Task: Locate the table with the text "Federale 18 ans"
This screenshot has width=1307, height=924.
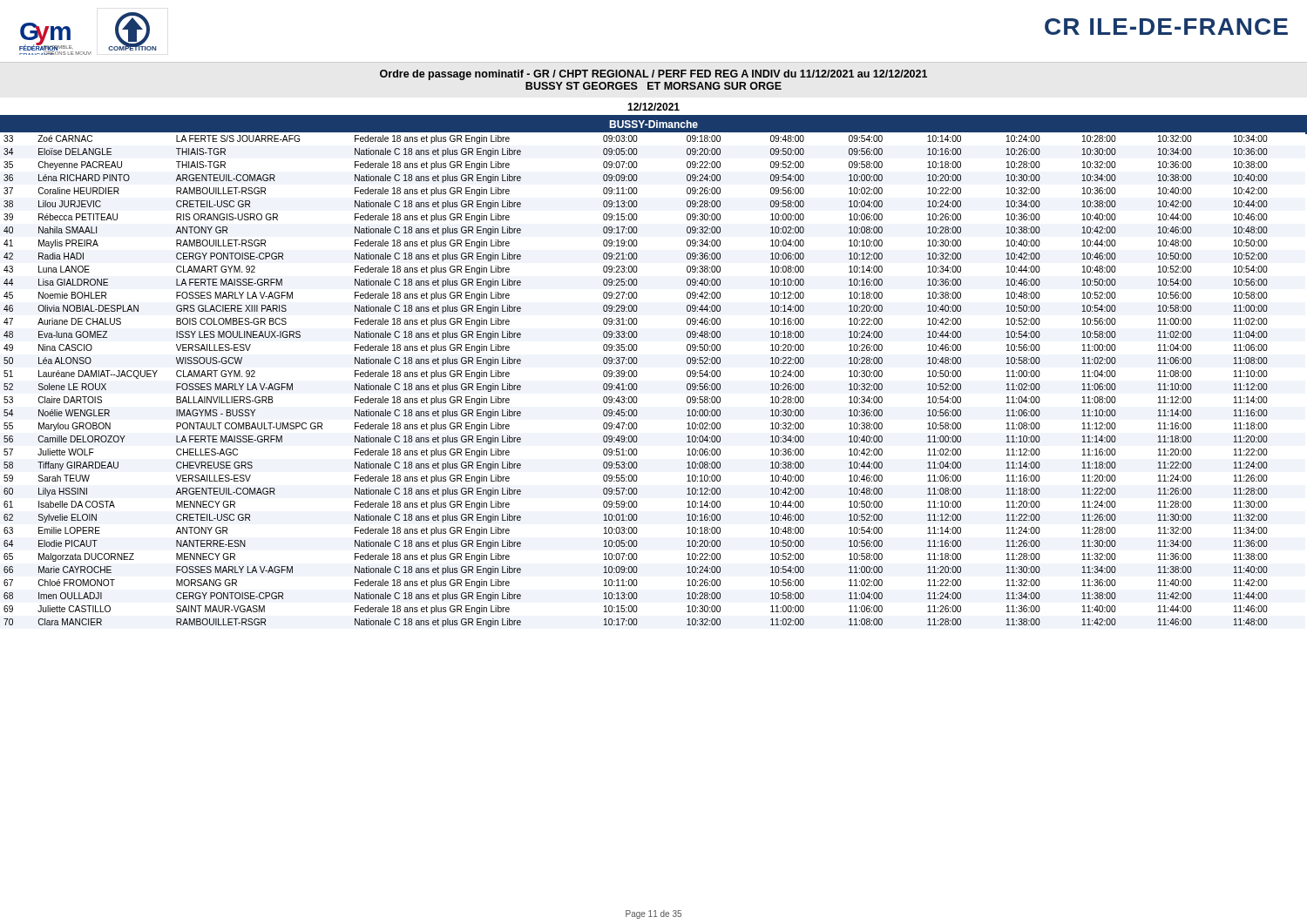Action: [654, 381]
